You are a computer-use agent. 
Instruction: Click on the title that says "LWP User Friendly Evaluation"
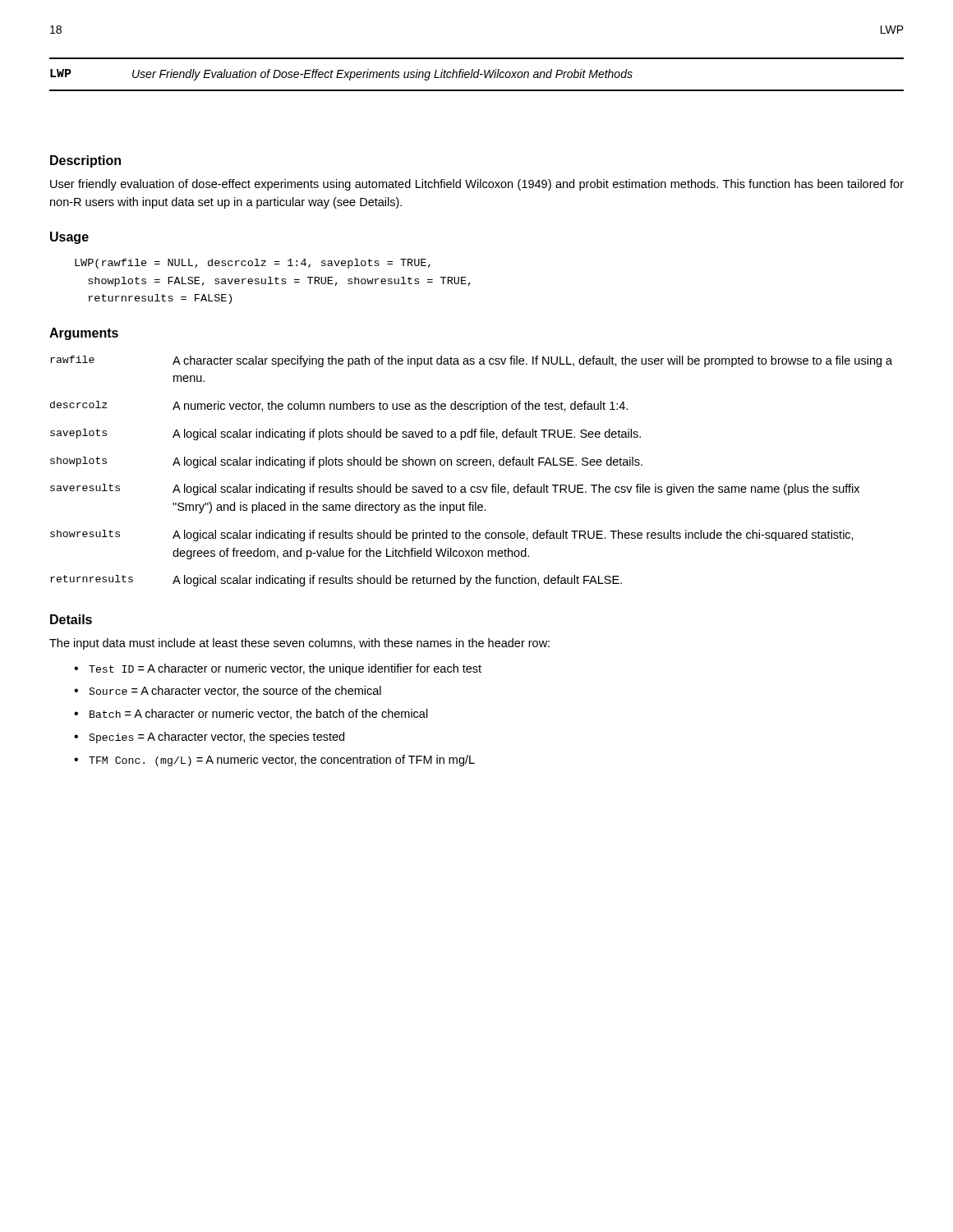476,74
